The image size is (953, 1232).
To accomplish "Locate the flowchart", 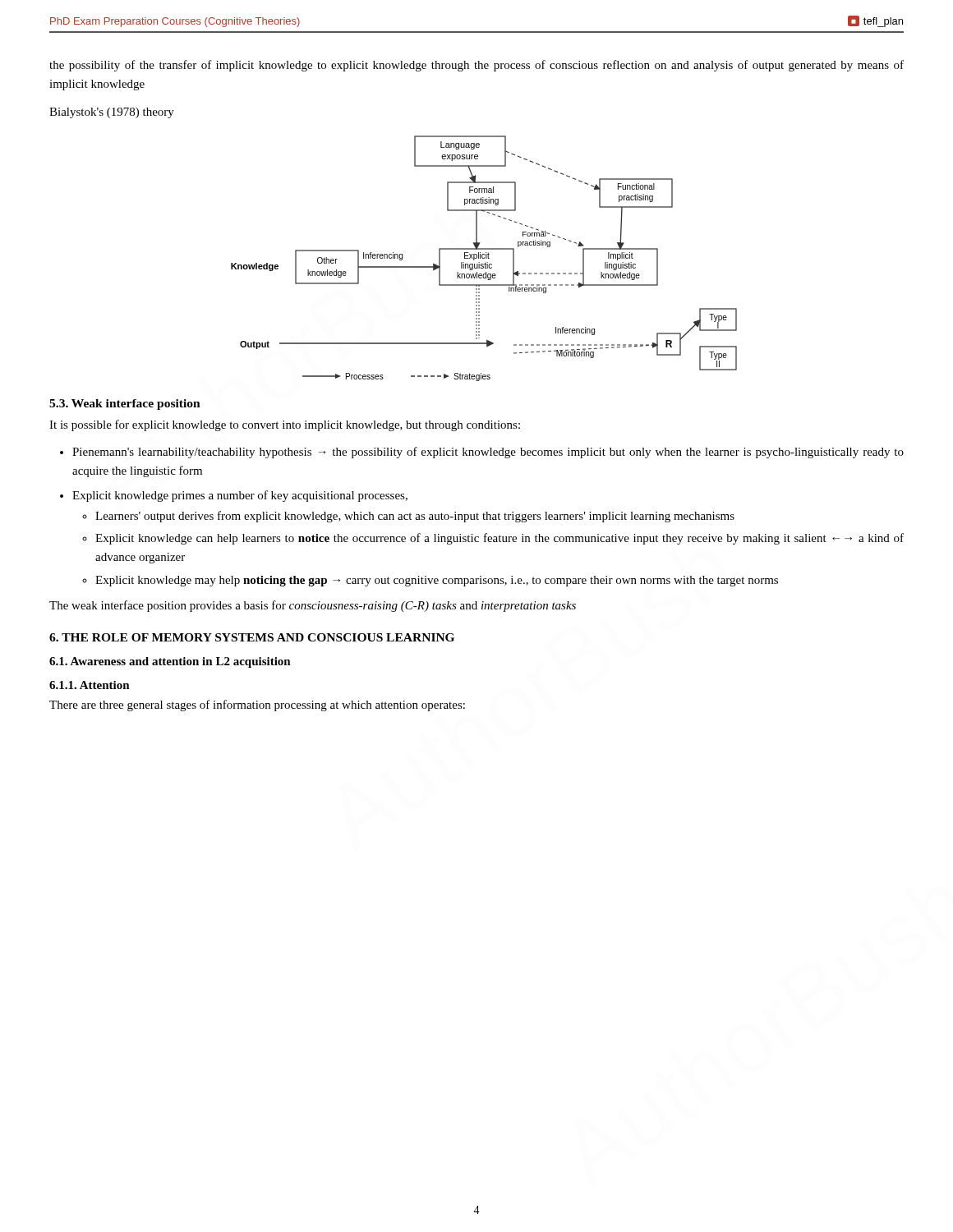I will 476,259.
